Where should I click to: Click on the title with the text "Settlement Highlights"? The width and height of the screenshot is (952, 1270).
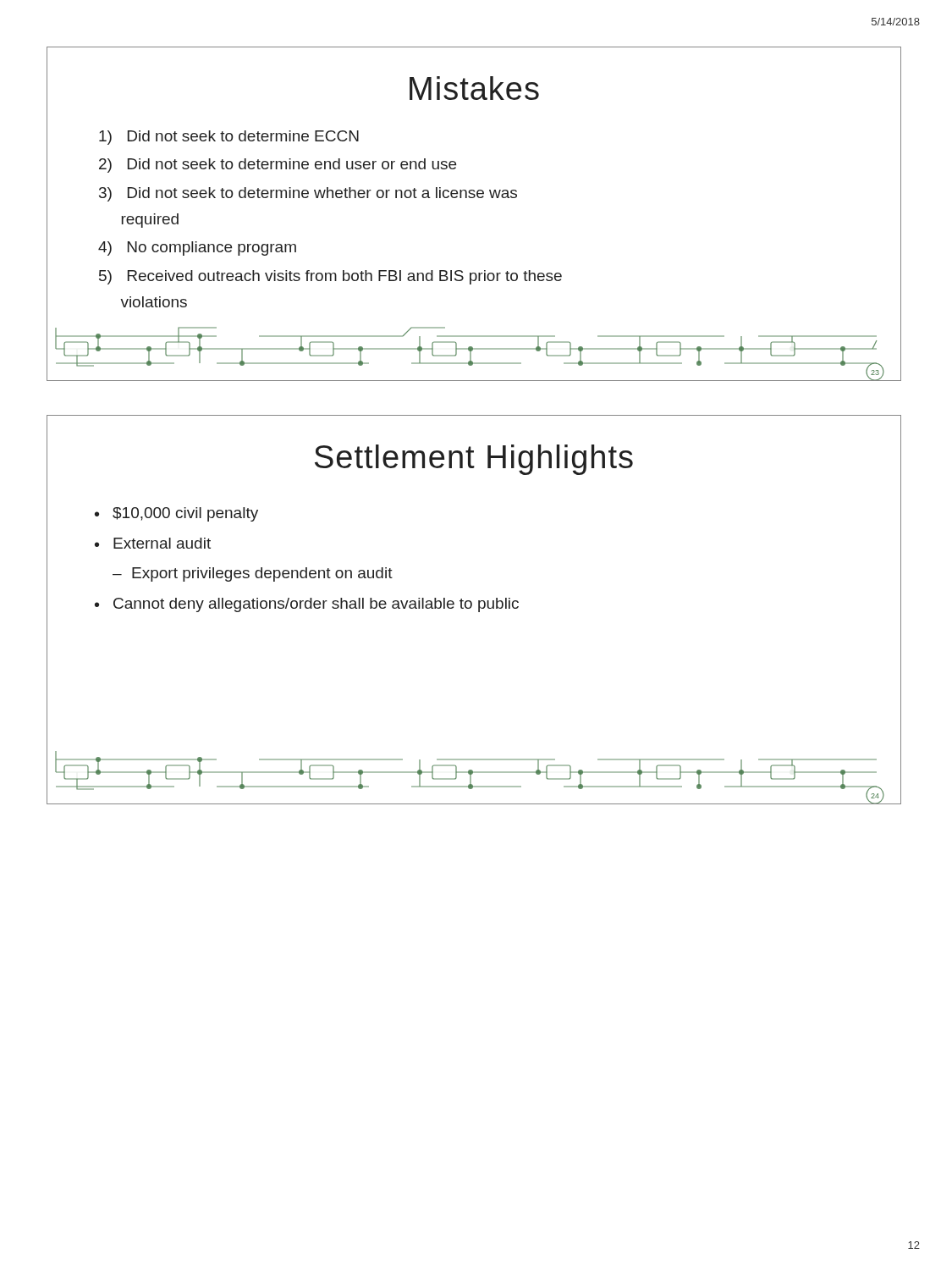coord(474,457)
